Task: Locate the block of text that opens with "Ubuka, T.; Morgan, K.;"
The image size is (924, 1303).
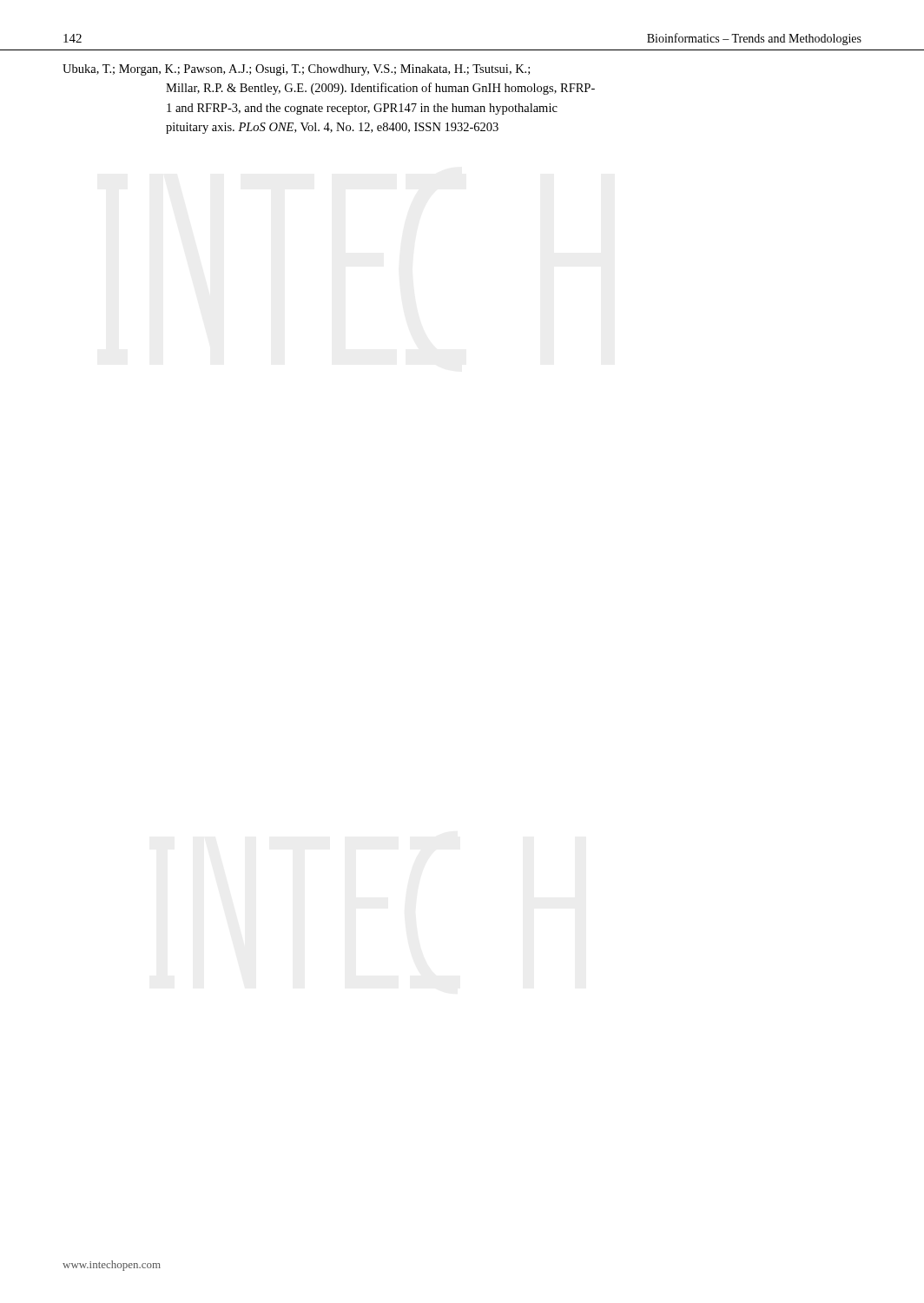Action: (462, 98)
